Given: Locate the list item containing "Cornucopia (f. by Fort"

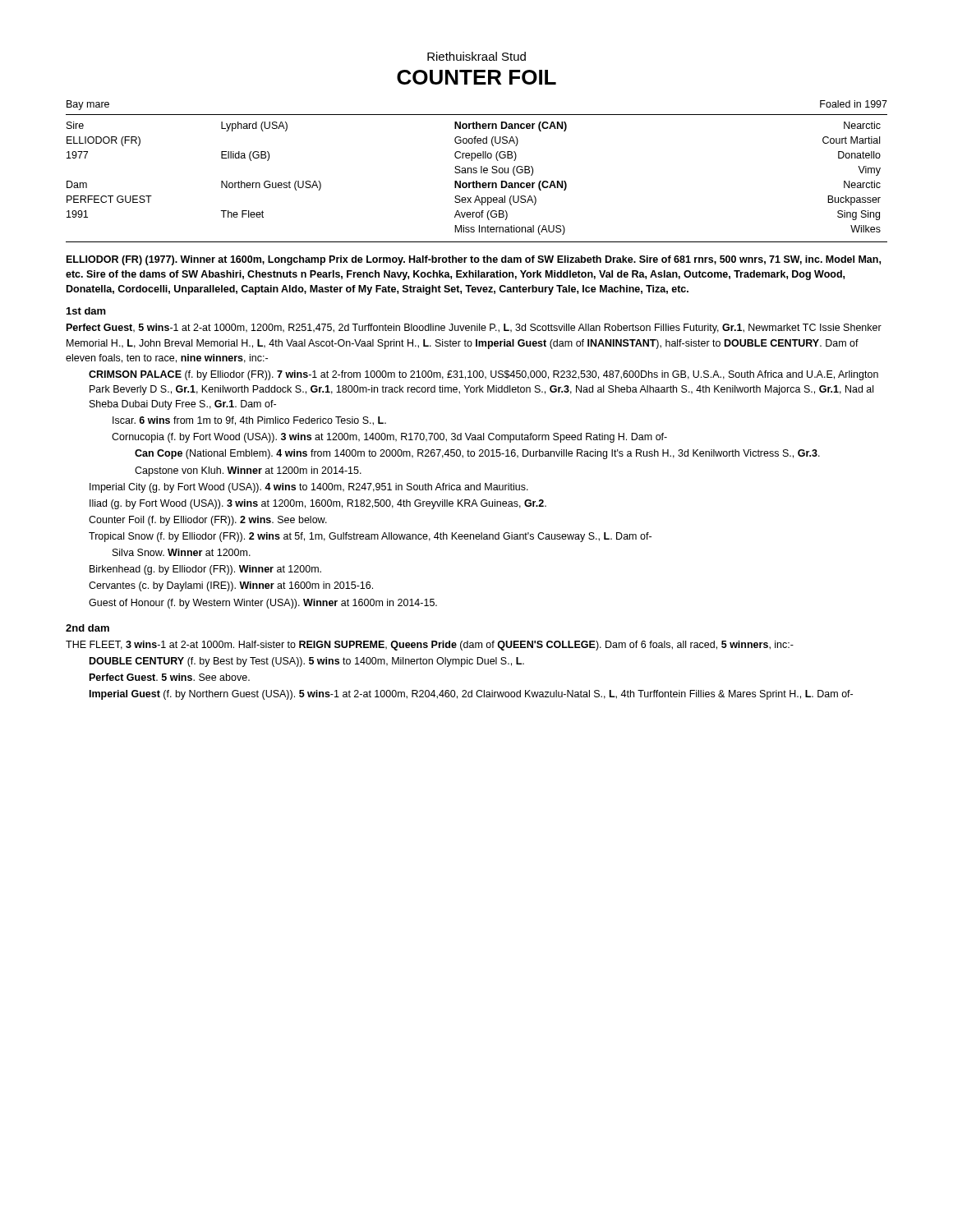Looking at the screenshot, I should pos(389,437).
